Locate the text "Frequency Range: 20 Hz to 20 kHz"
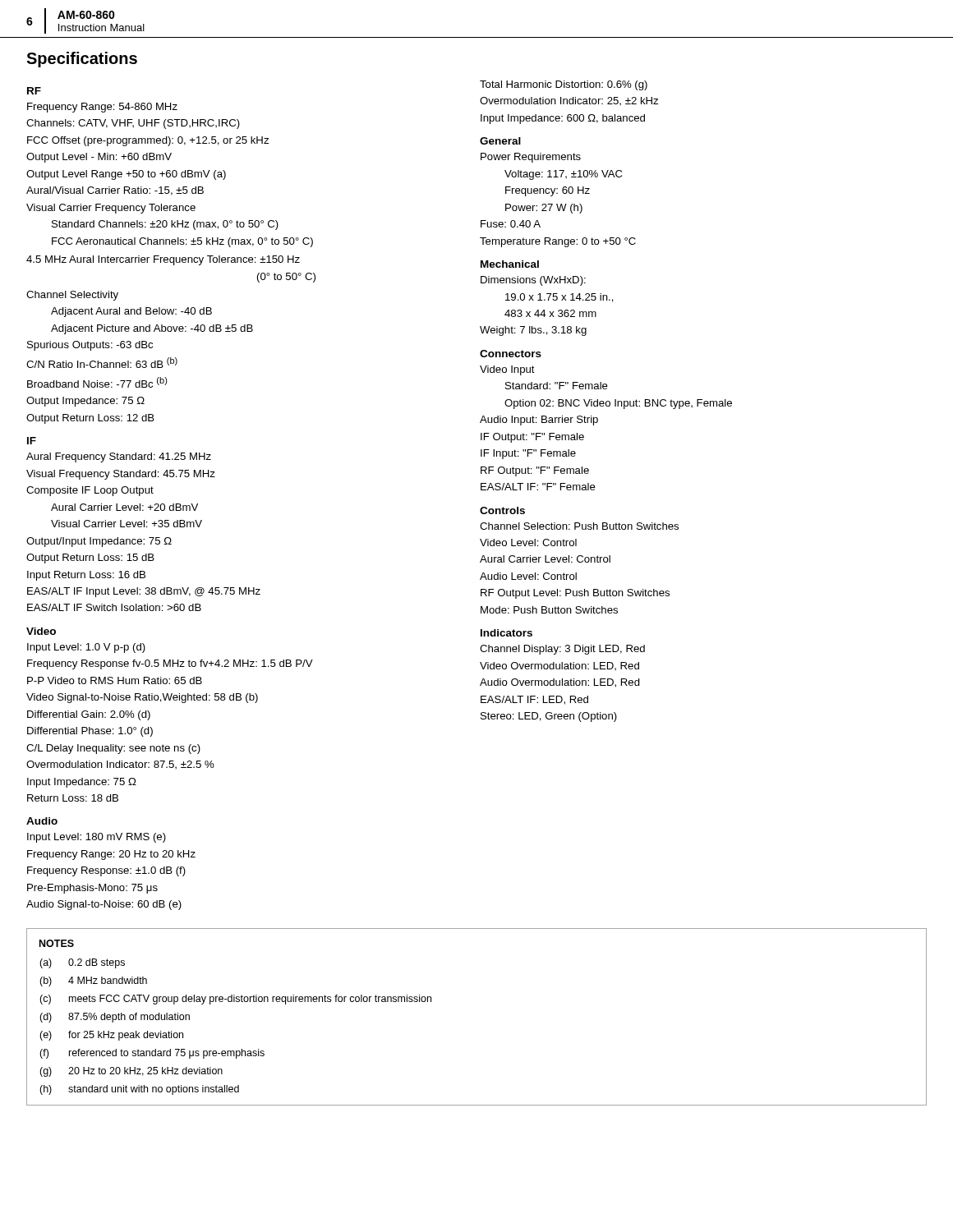The height and width of the screenshot is (1232, 953). tap(111, 854)
